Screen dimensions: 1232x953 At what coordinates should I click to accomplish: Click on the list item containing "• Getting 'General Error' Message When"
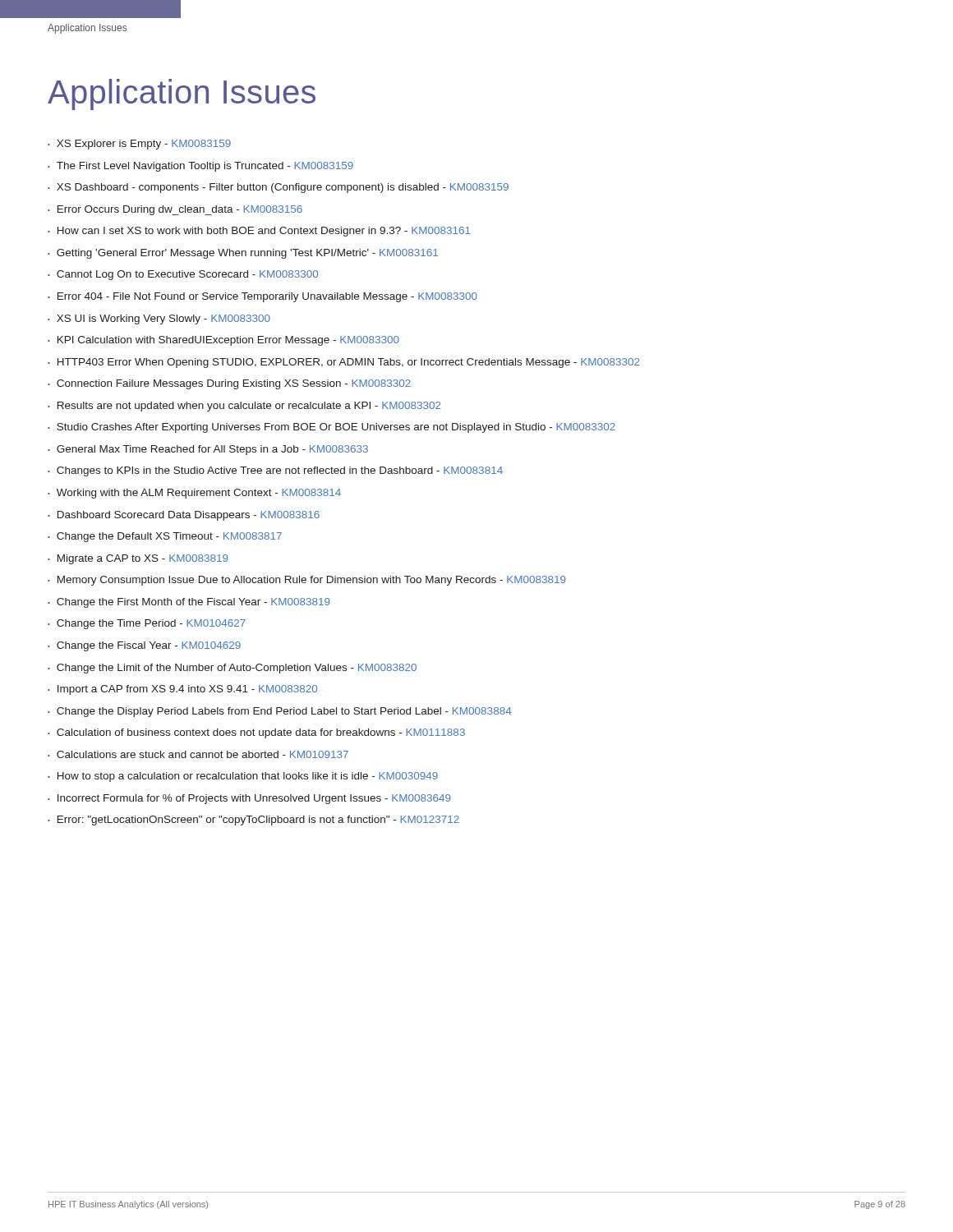pos(243,254)
